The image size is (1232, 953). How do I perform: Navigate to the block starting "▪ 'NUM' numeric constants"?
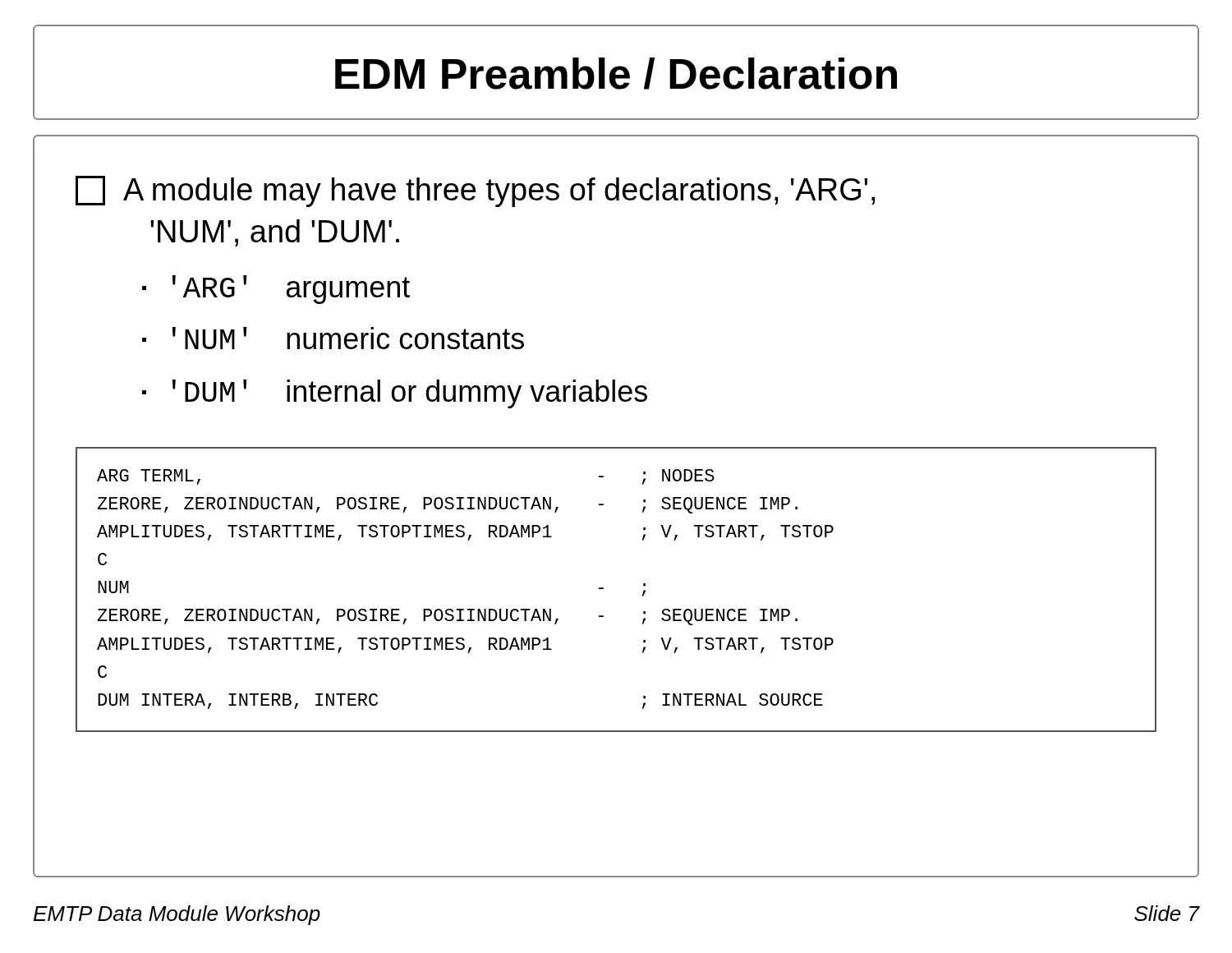[x=333, y=341]
